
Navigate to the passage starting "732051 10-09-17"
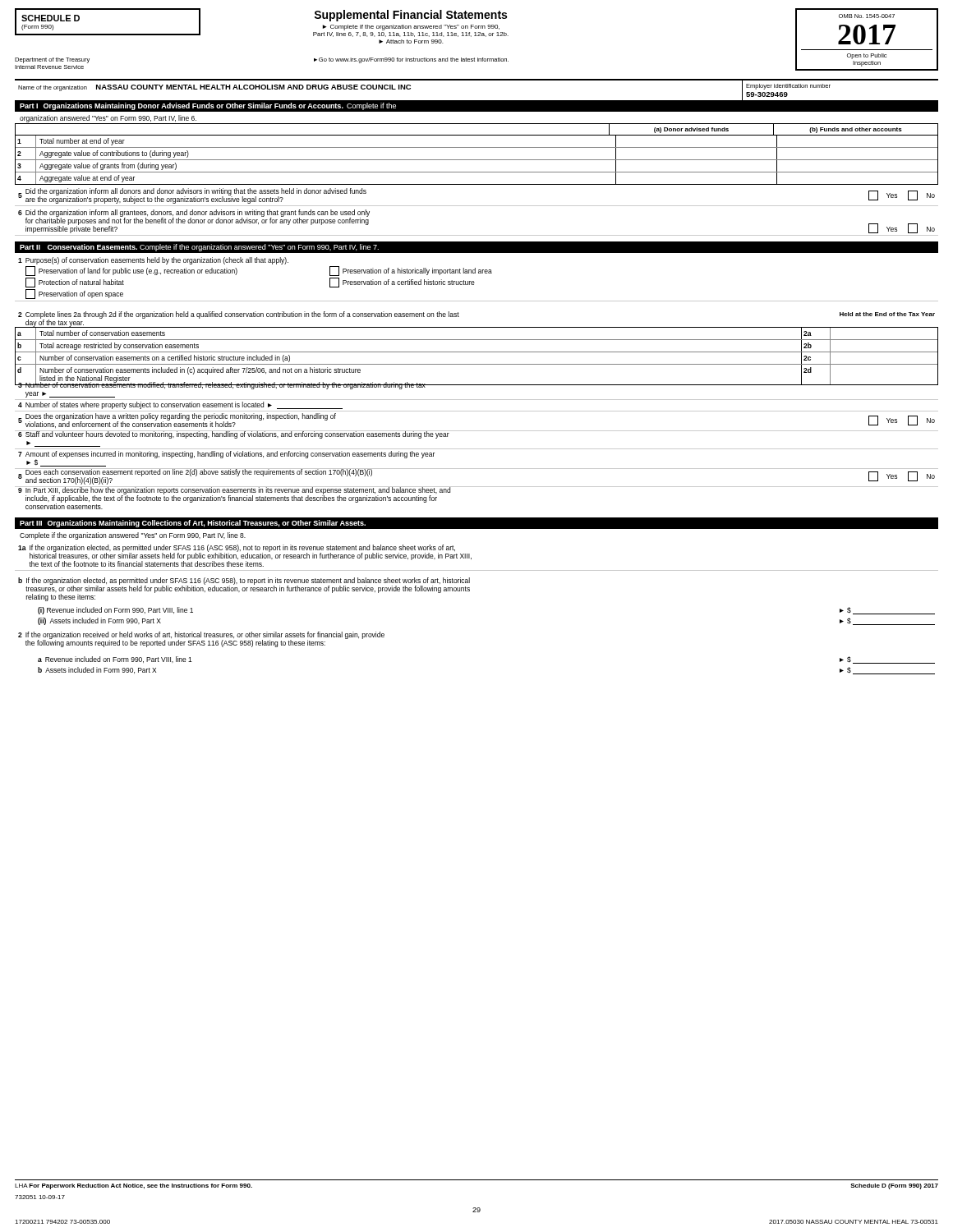40,1197
